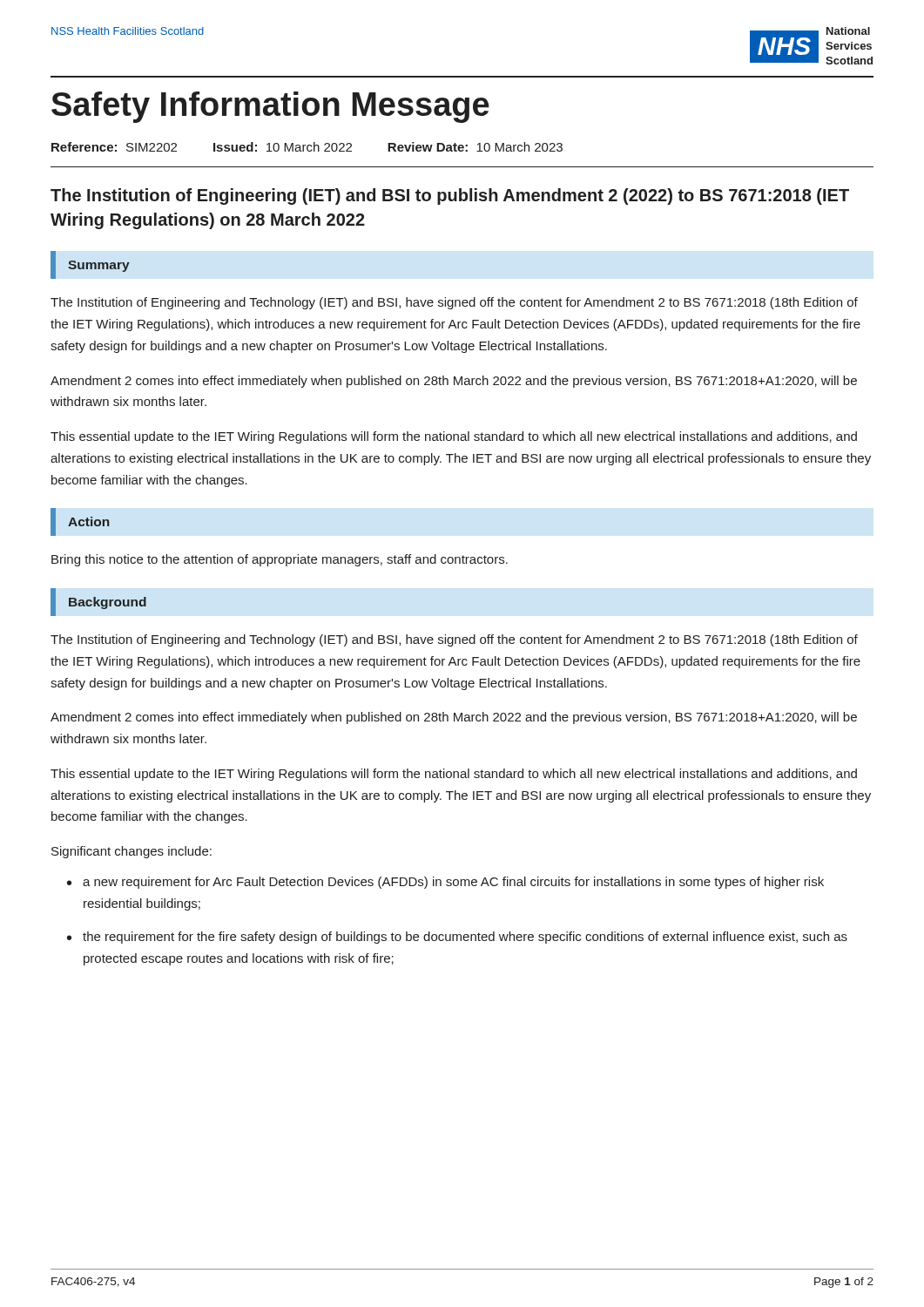The height and width of the screenshot is (1307, 924).
Task: Find the block on this page that starts "• the requirement for the fire"
Action: (470, 948)
